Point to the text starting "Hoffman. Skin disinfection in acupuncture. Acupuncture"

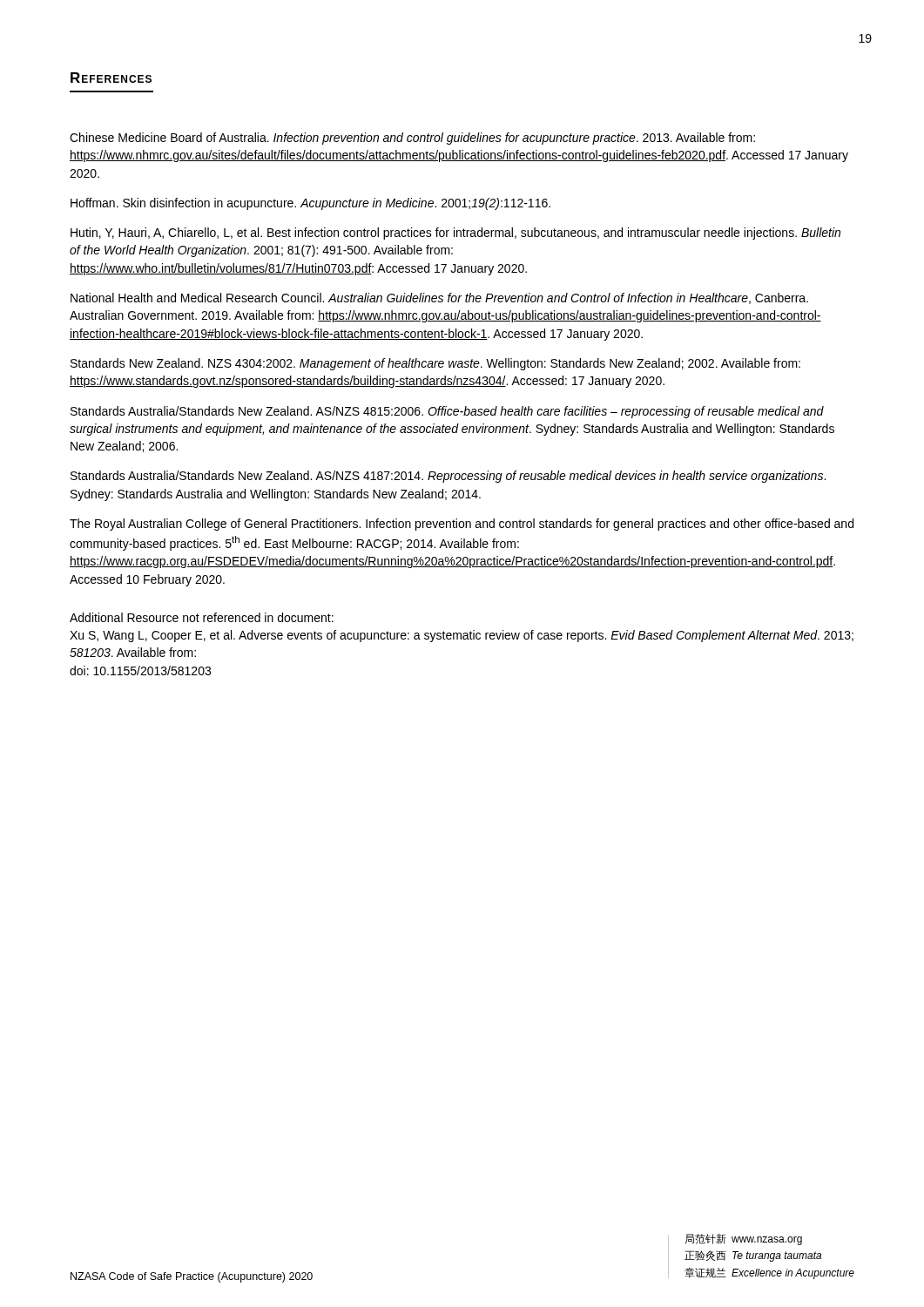click(x=311, y=203)
